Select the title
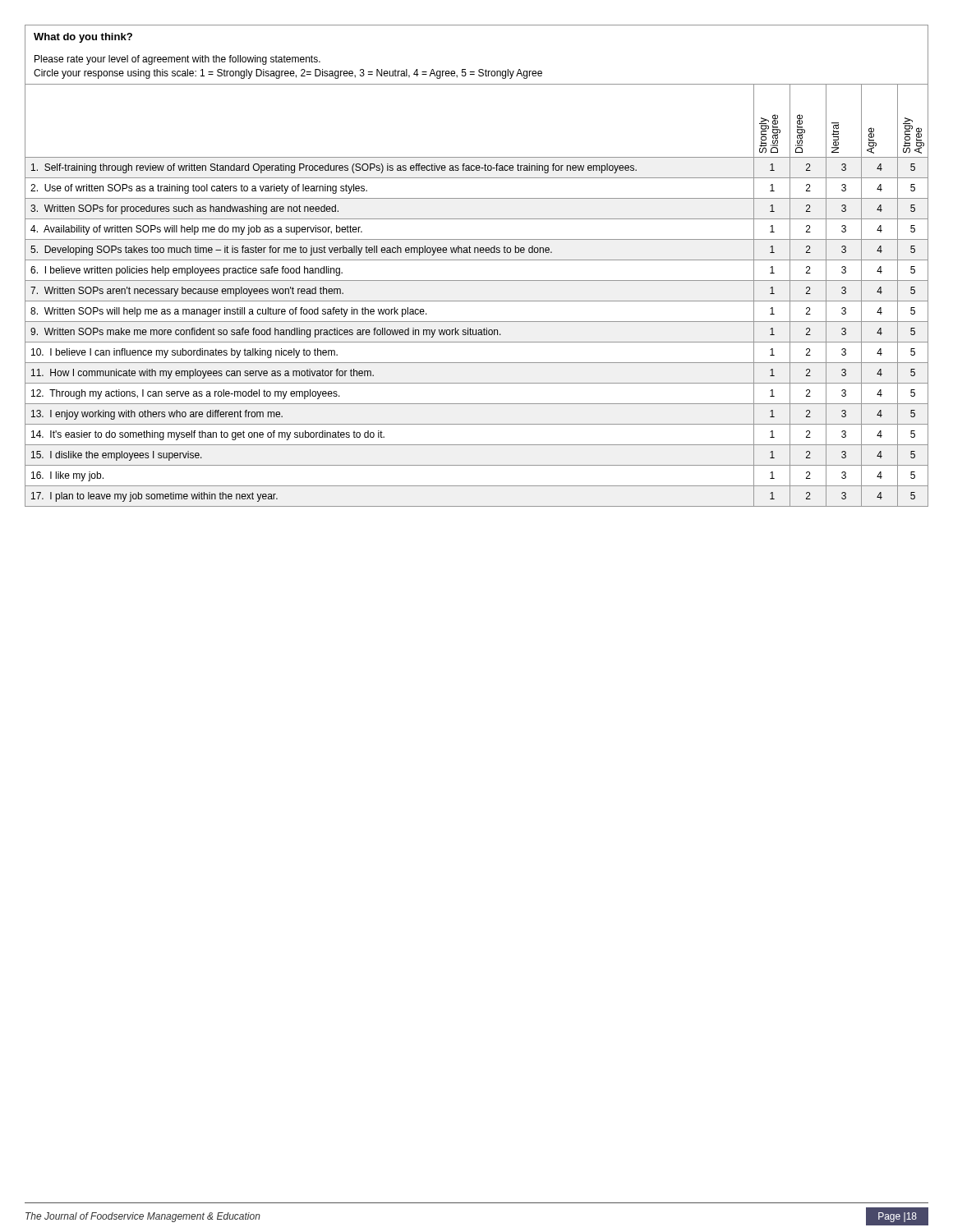This screenshot has height=1232, width=953. coord(83,37)
